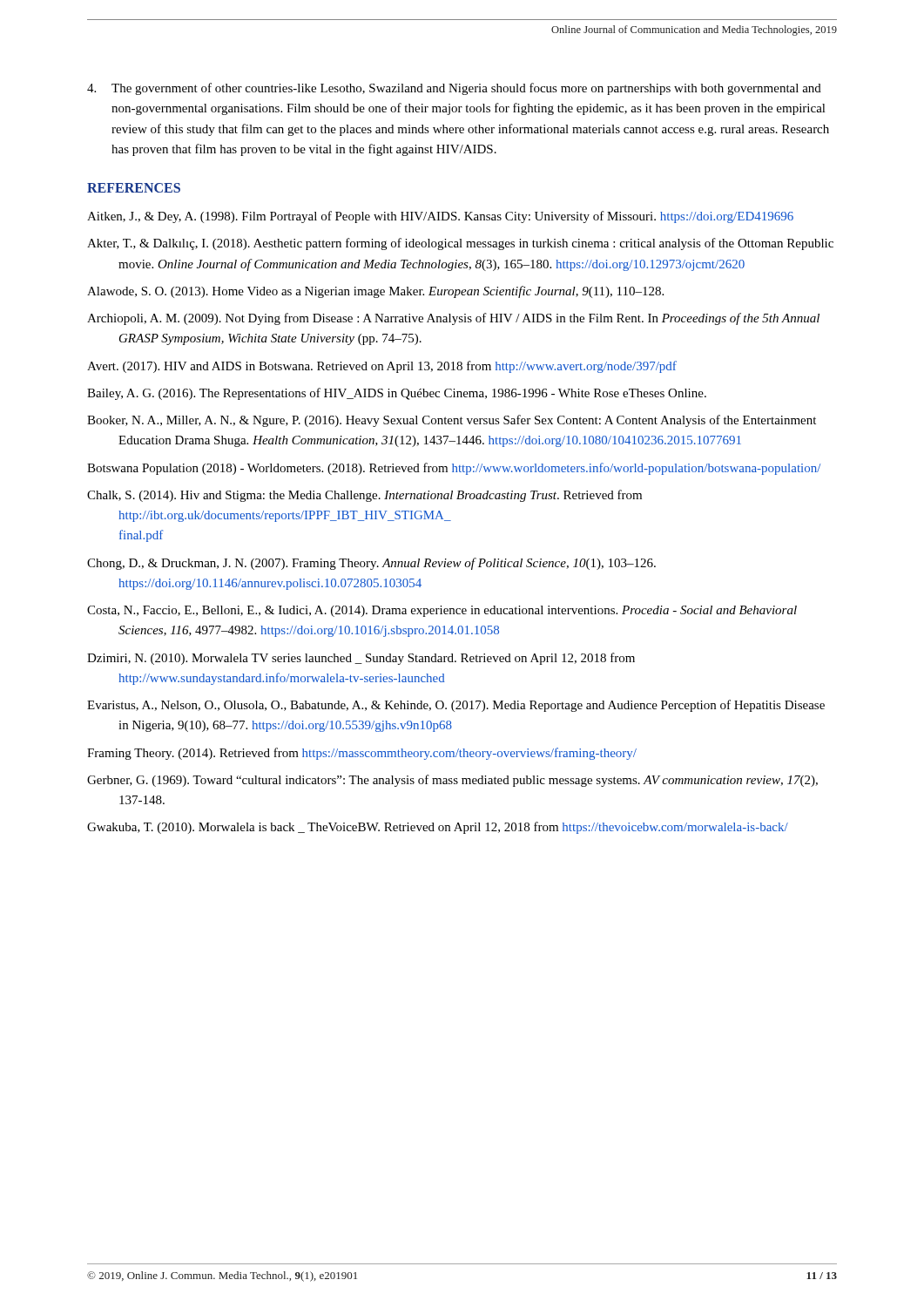
Task: Locate the text block starting "Gerbner, G. (1969). Toward “cultural"
Action: click(453, 790)
